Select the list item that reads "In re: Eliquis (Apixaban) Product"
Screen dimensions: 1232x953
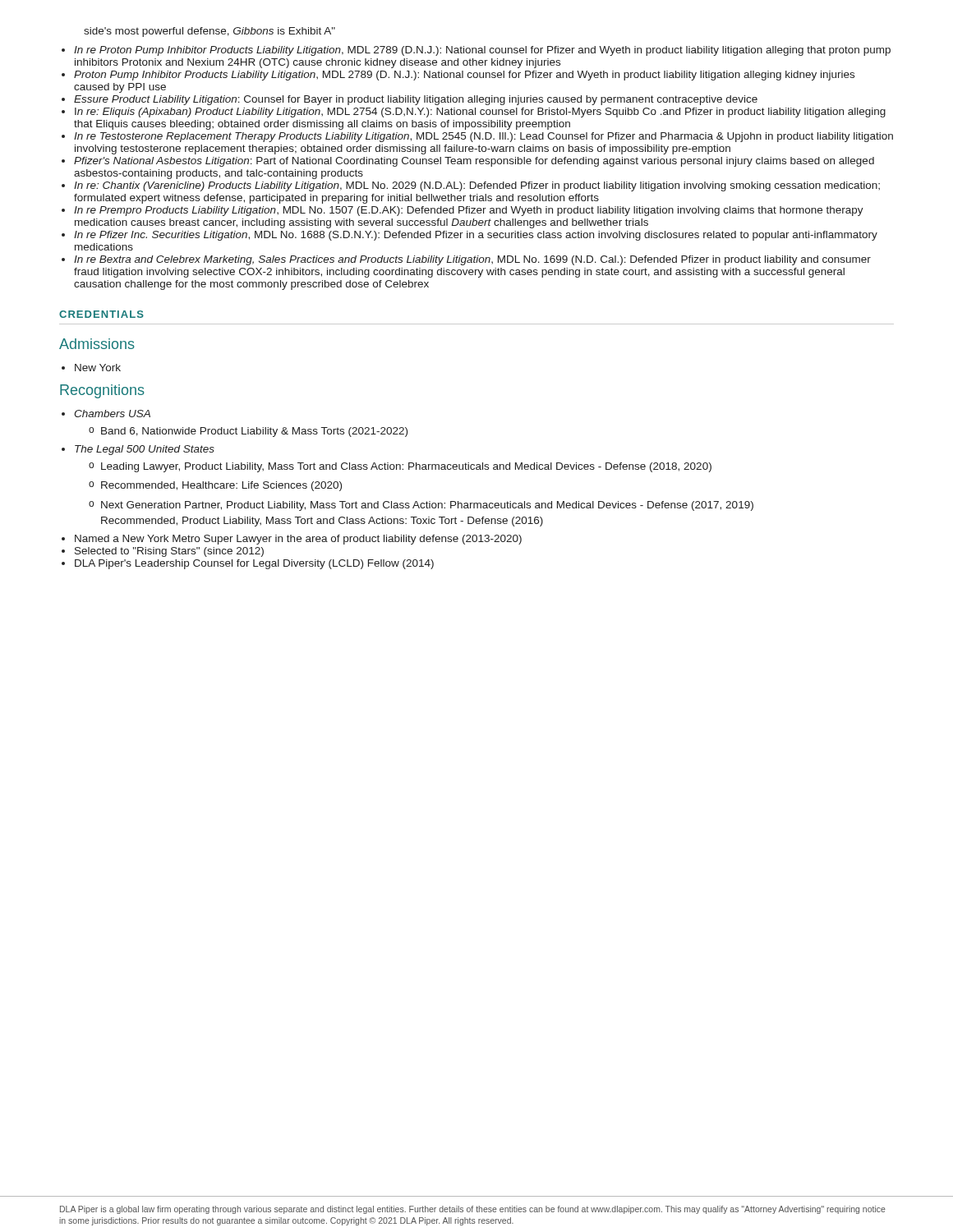484,117
